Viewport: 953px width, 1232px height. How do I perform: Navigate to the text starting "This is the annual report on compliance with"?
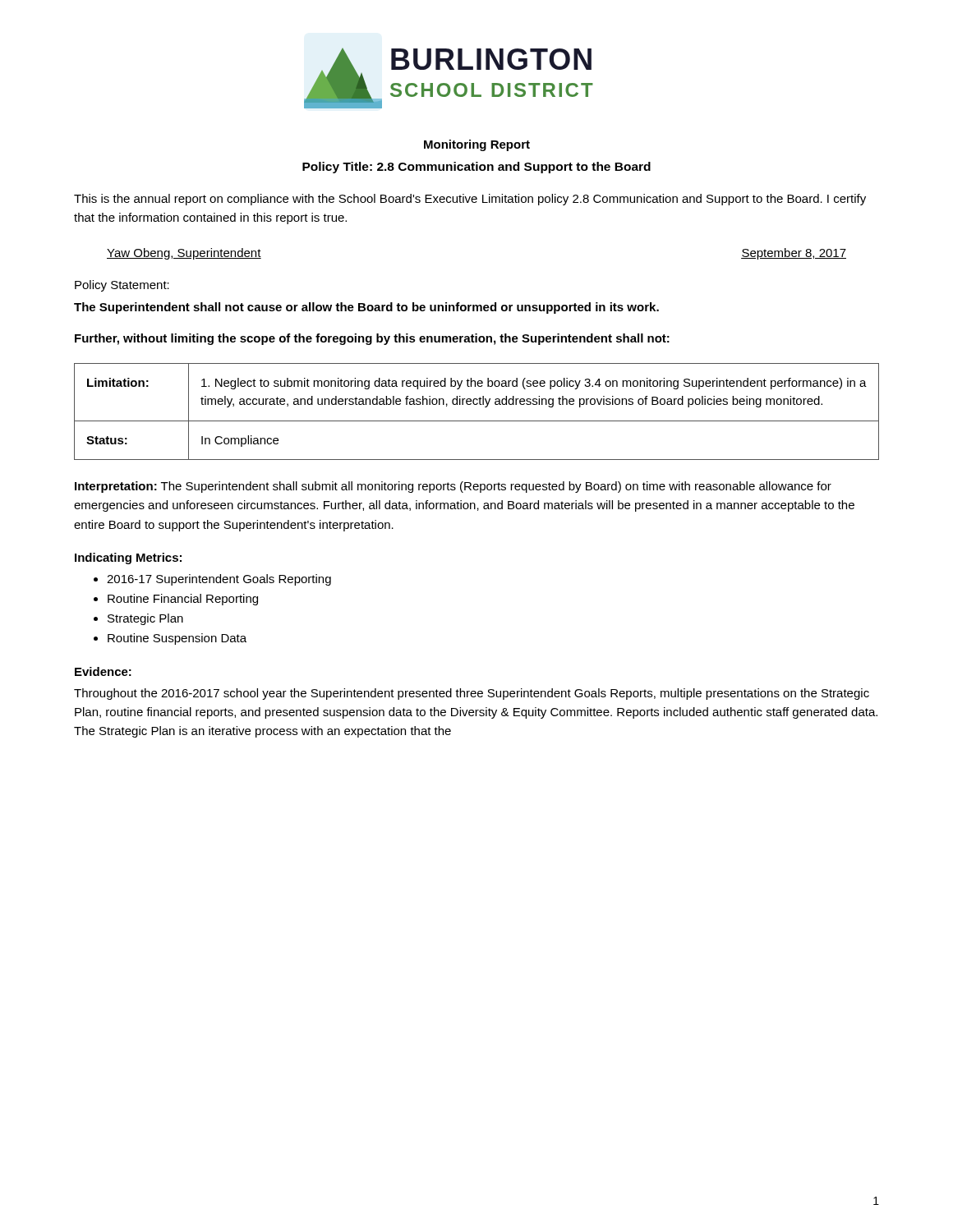[x=470, y=208]
